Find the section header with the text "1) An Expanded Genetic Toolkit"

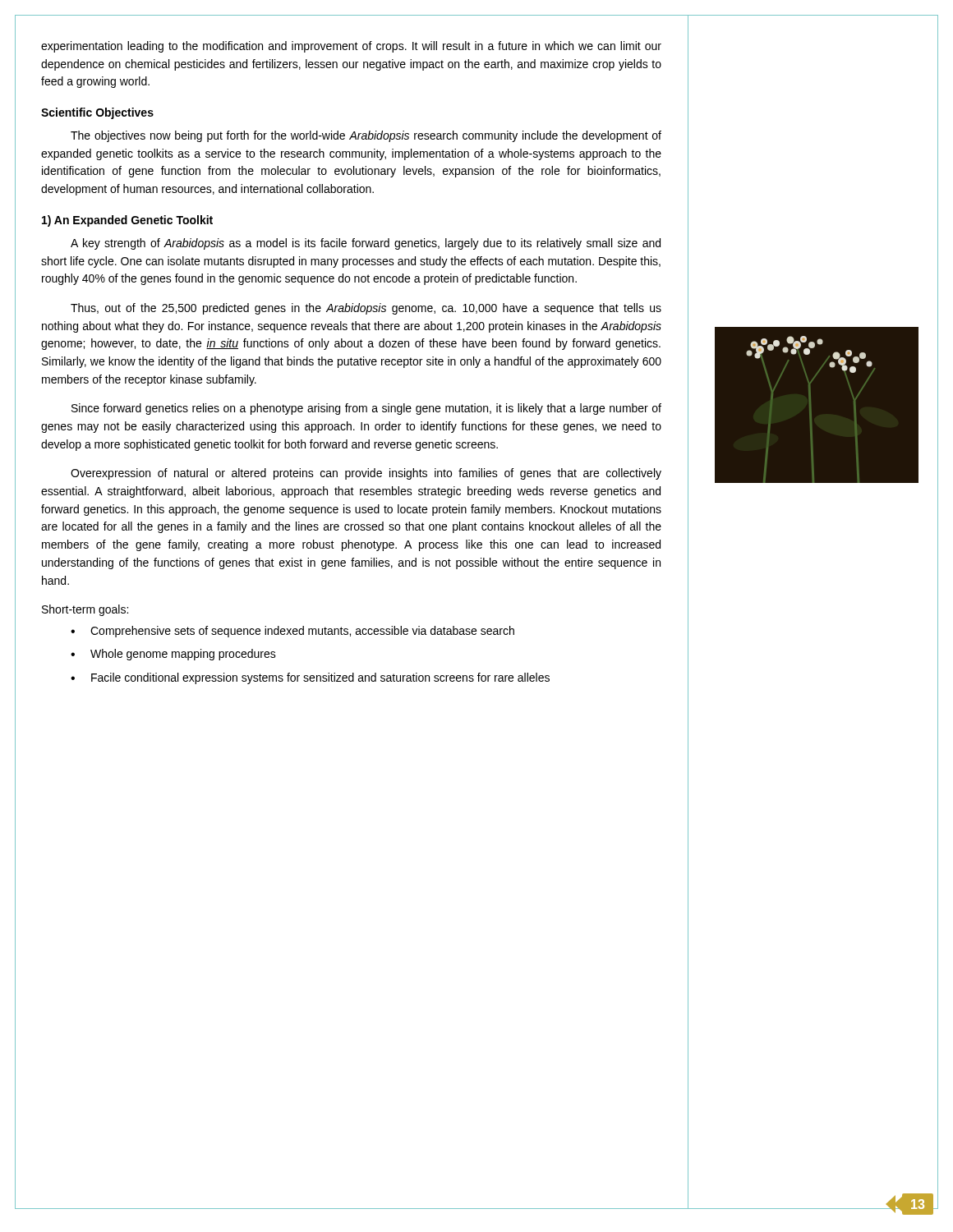[127, 220]
